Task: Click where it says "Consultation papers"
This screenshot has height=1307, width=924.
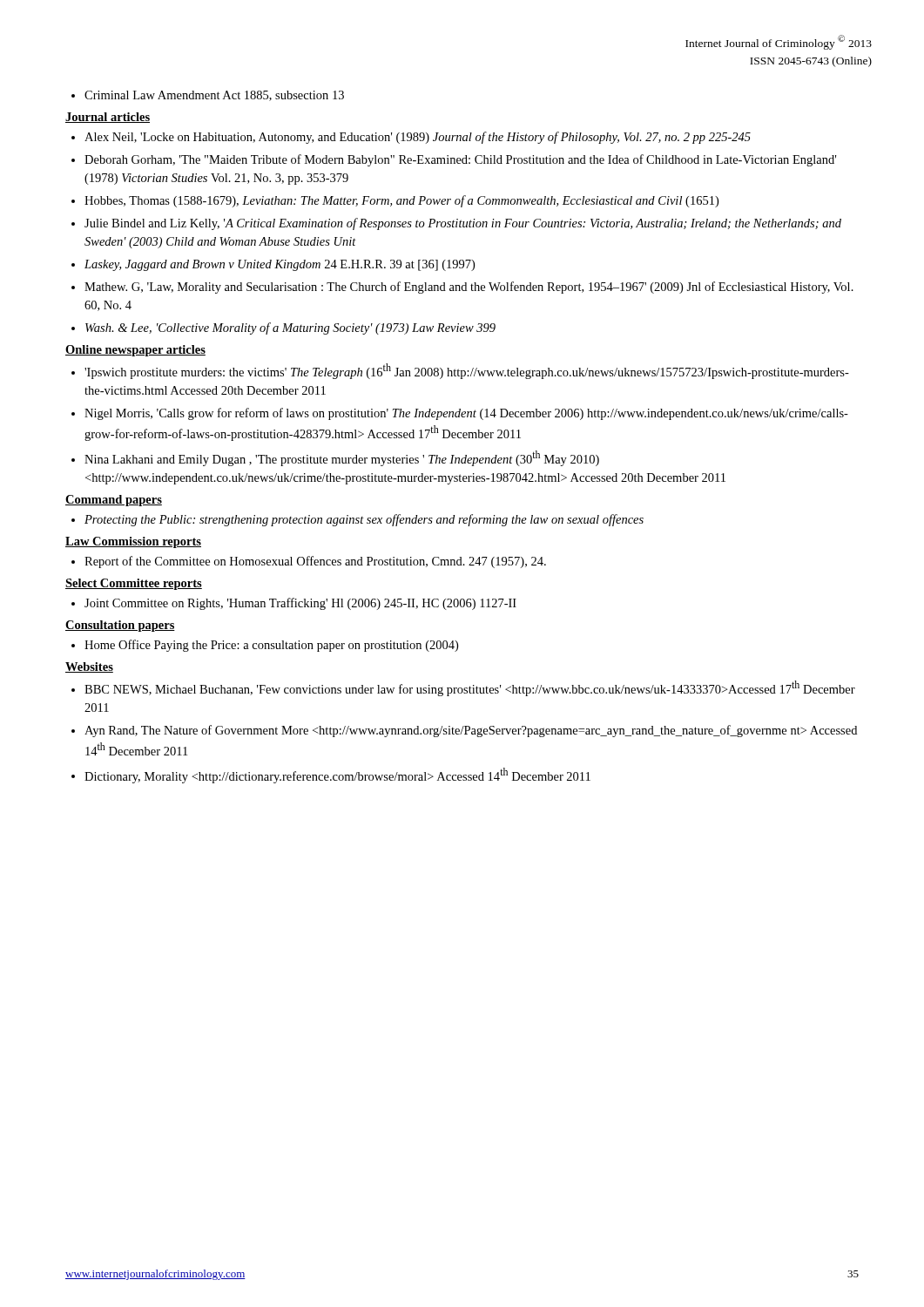Action: tap(120, 625)
